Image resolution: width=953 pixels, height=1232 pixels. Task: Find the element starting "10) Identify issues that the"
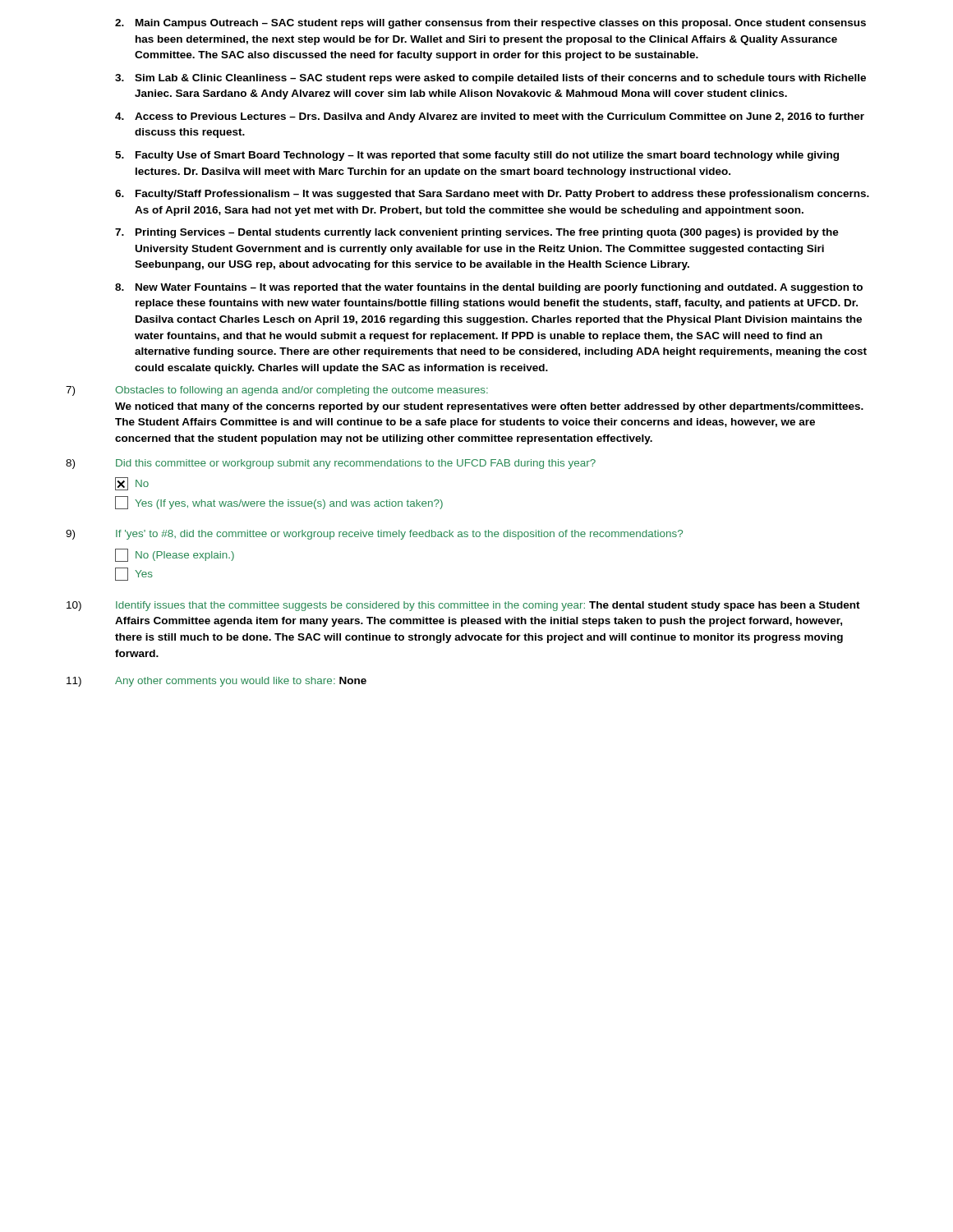point(468,629)
